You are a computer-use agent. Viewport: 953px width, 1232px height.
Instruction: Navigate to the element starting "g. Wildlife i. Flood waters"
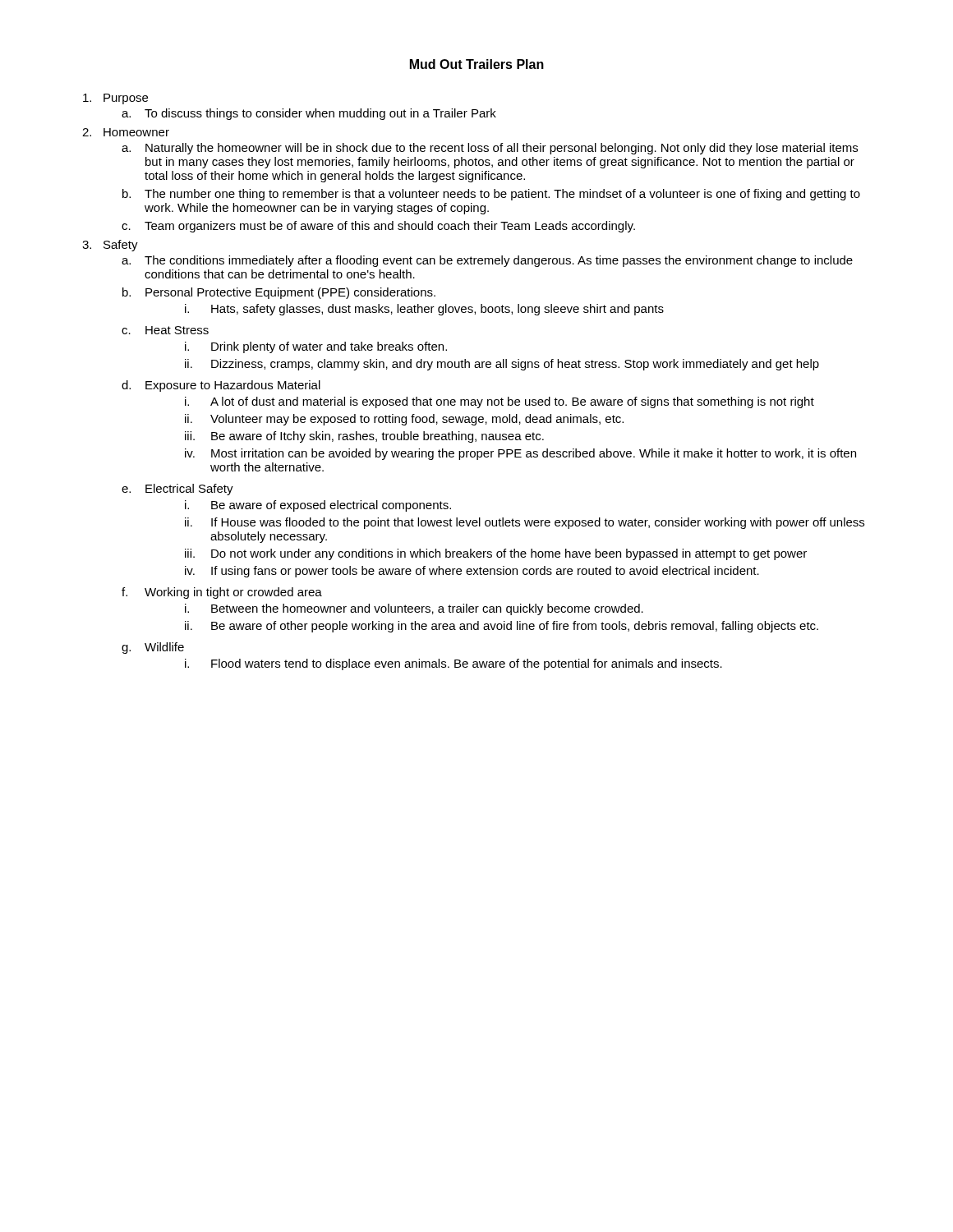496,657
